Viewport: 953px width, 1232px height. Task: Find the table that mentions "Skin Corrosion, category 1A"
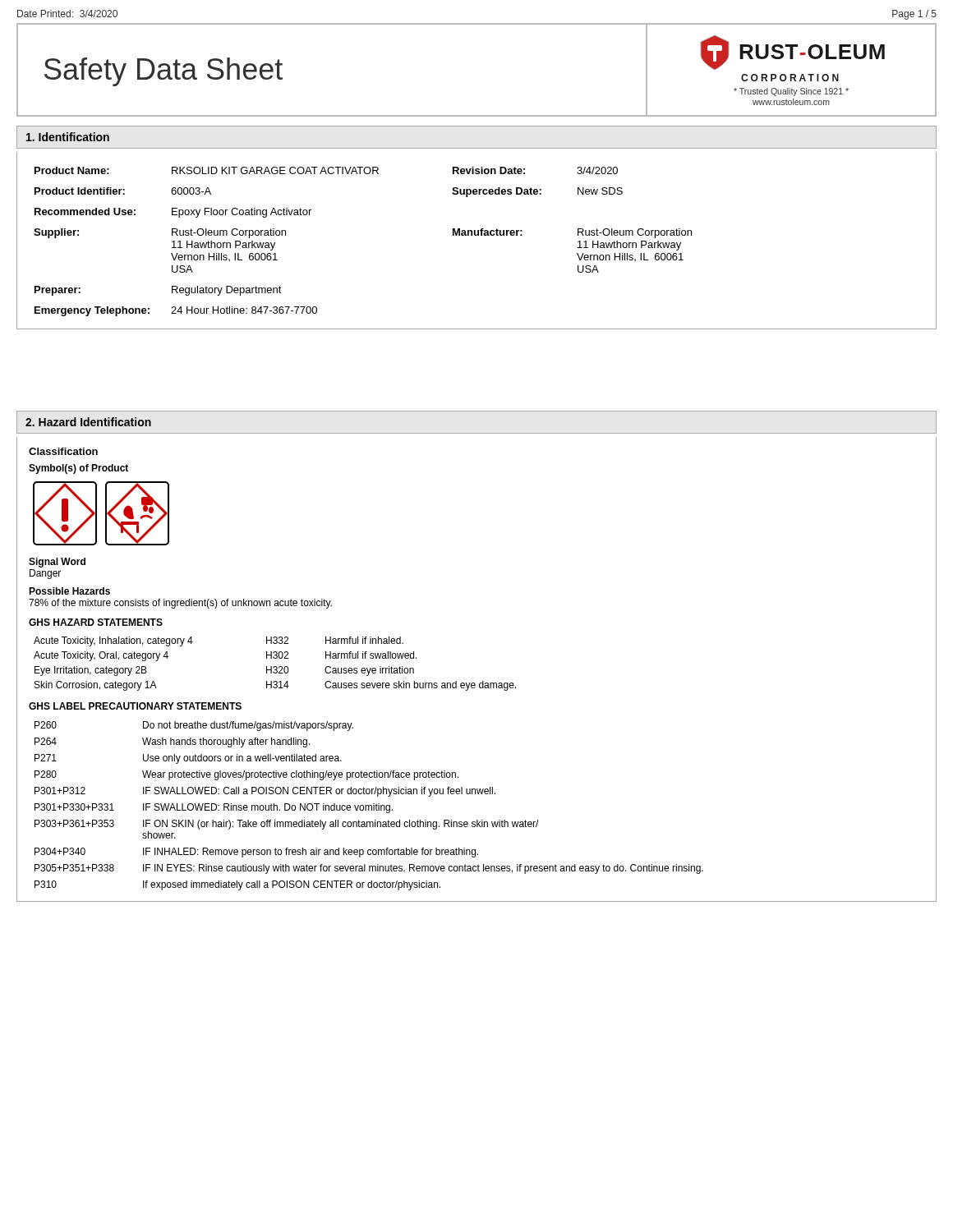(x=476, y=663)
